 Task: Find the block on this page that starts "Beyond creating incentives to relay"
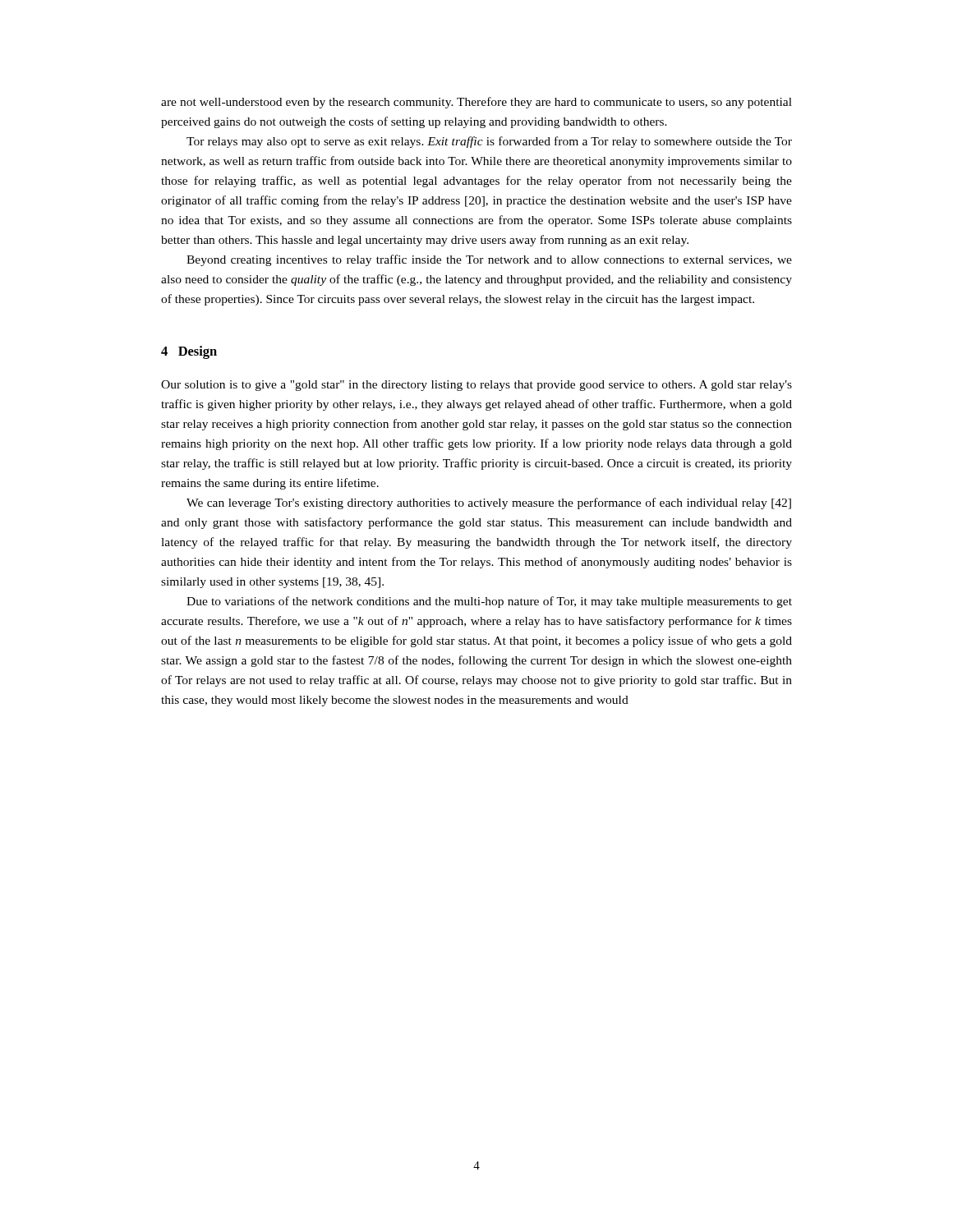(x=476, y=279)
